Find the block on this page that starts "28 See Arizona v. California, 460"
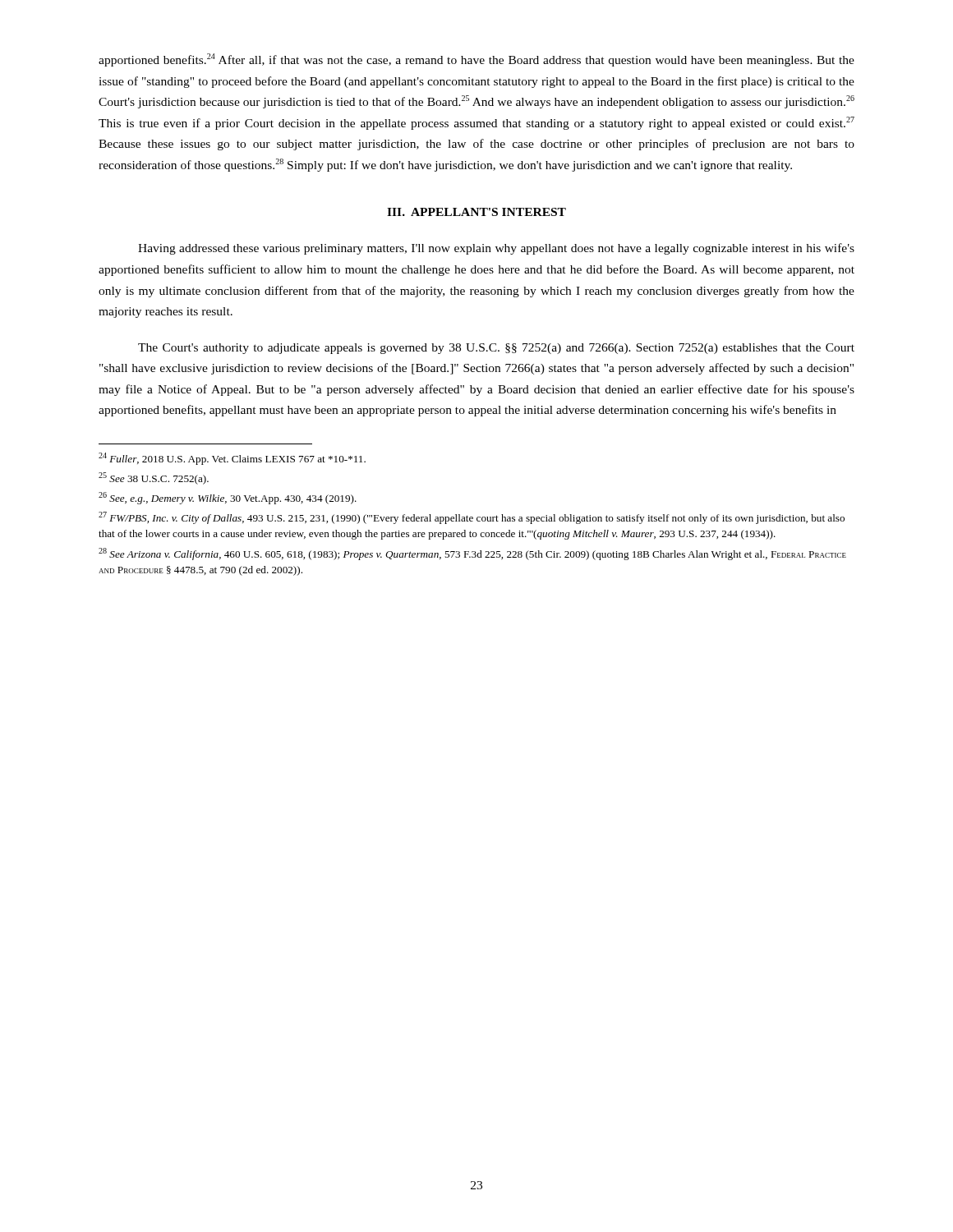This screenshot has width=953, height=1232. tap(472, 561)
